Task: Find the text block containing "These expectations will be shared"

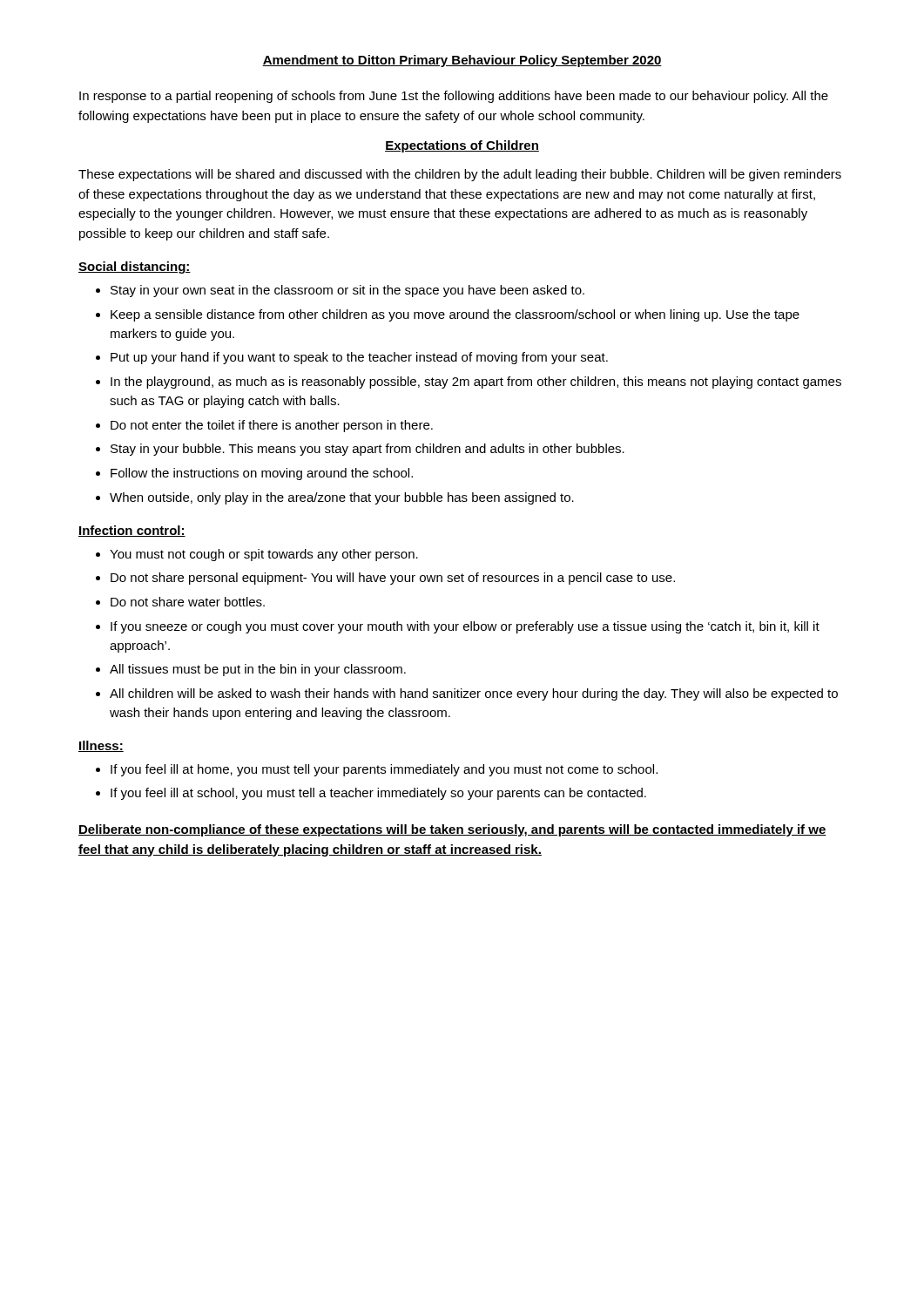Action: pyautogui.click(x=462, y=204)
